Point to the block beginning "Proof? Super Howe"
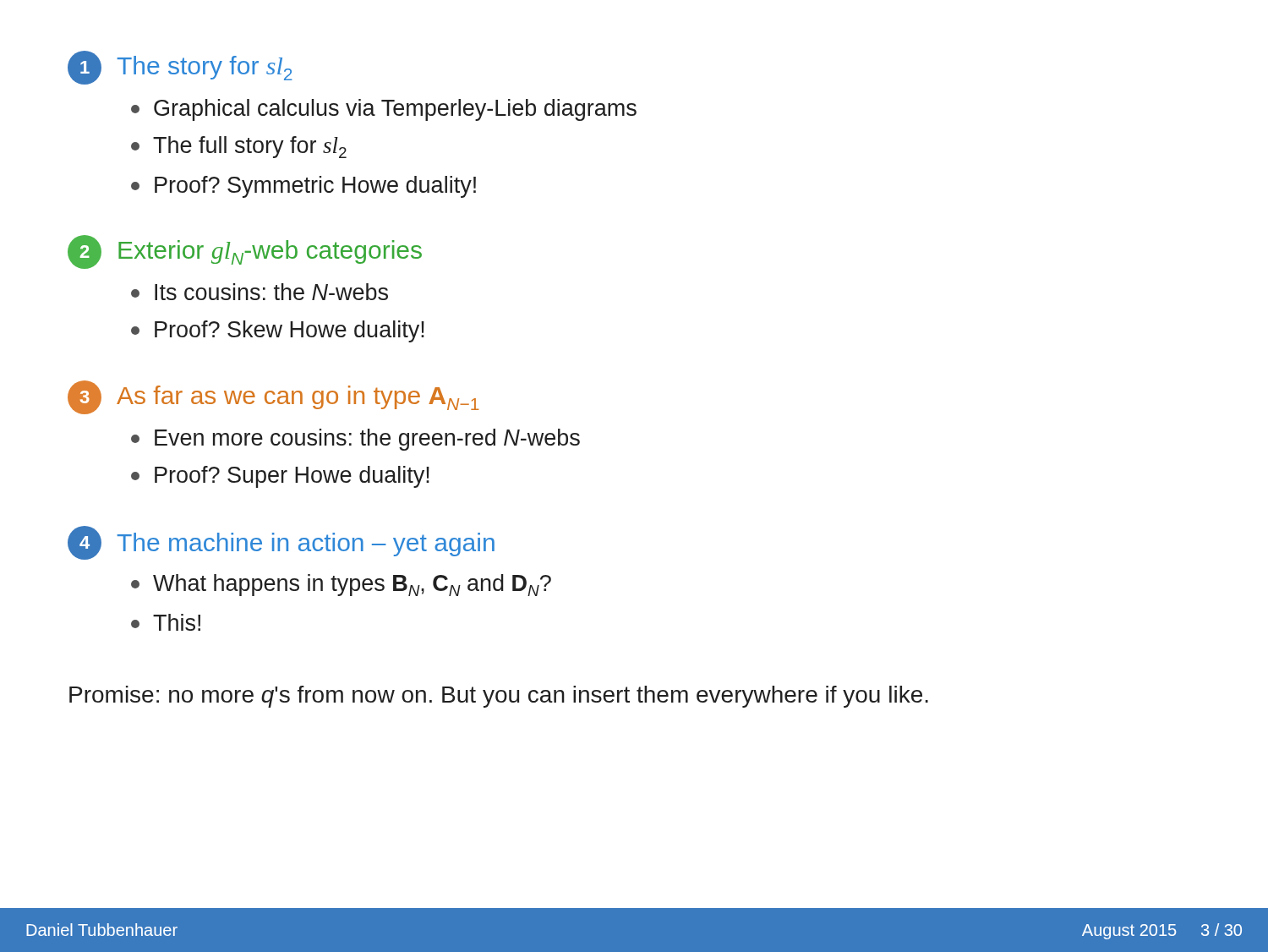Screen dimensions: 952x1268 click(281, 476)
